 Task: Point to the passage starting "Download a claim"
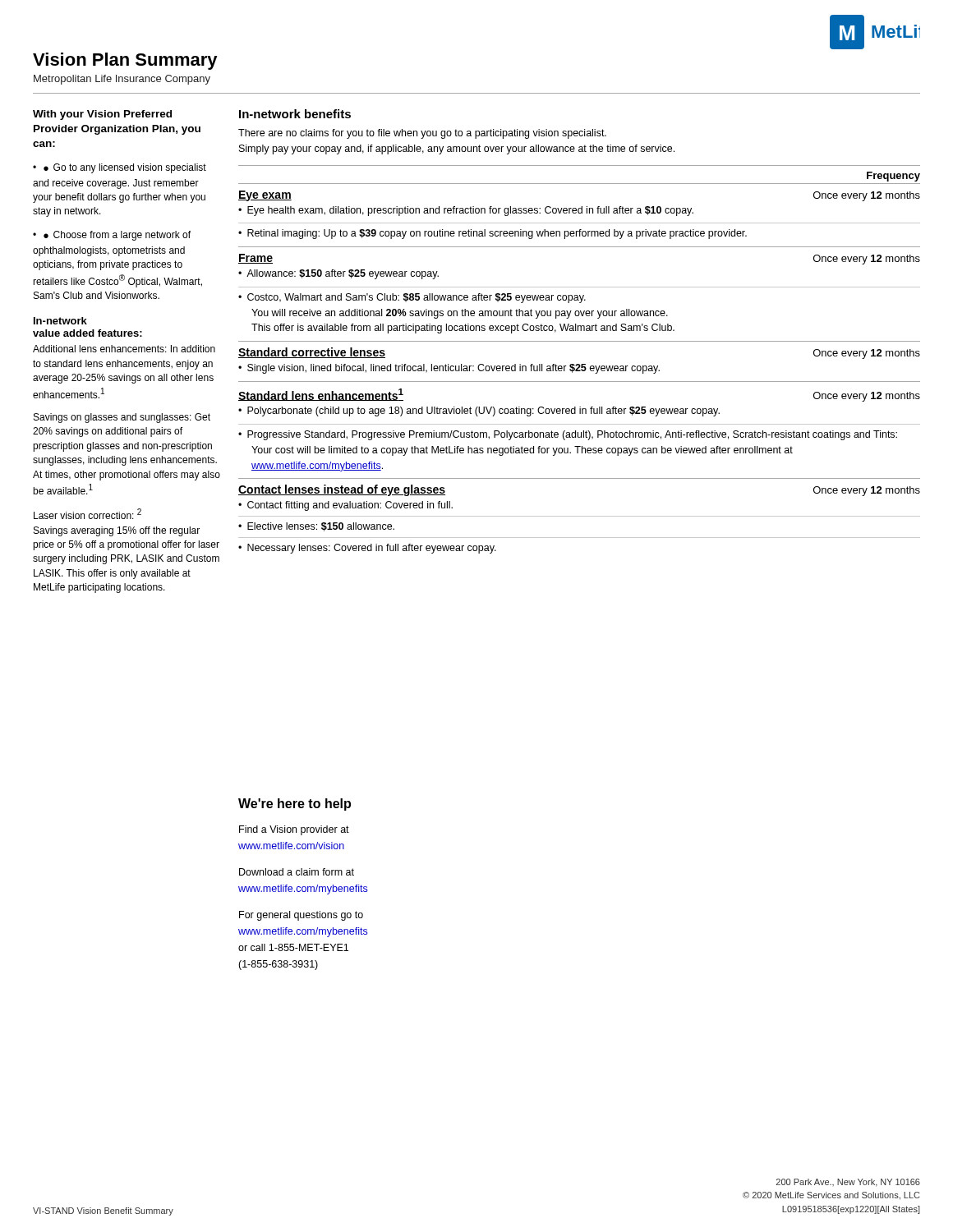pos(303,880)
